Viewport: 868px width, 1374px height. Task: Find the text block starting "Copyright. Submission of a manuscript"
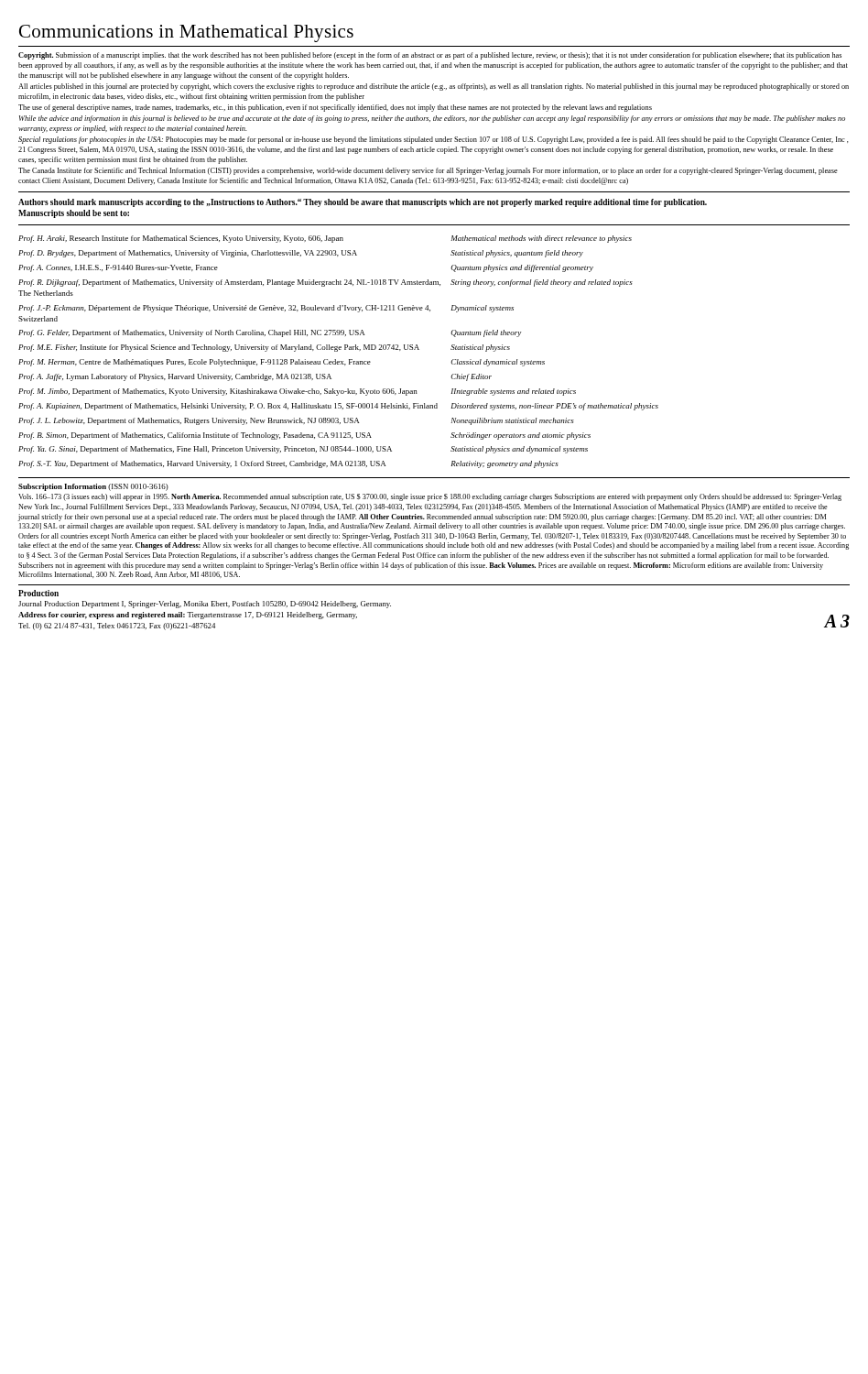coord(434,119)
